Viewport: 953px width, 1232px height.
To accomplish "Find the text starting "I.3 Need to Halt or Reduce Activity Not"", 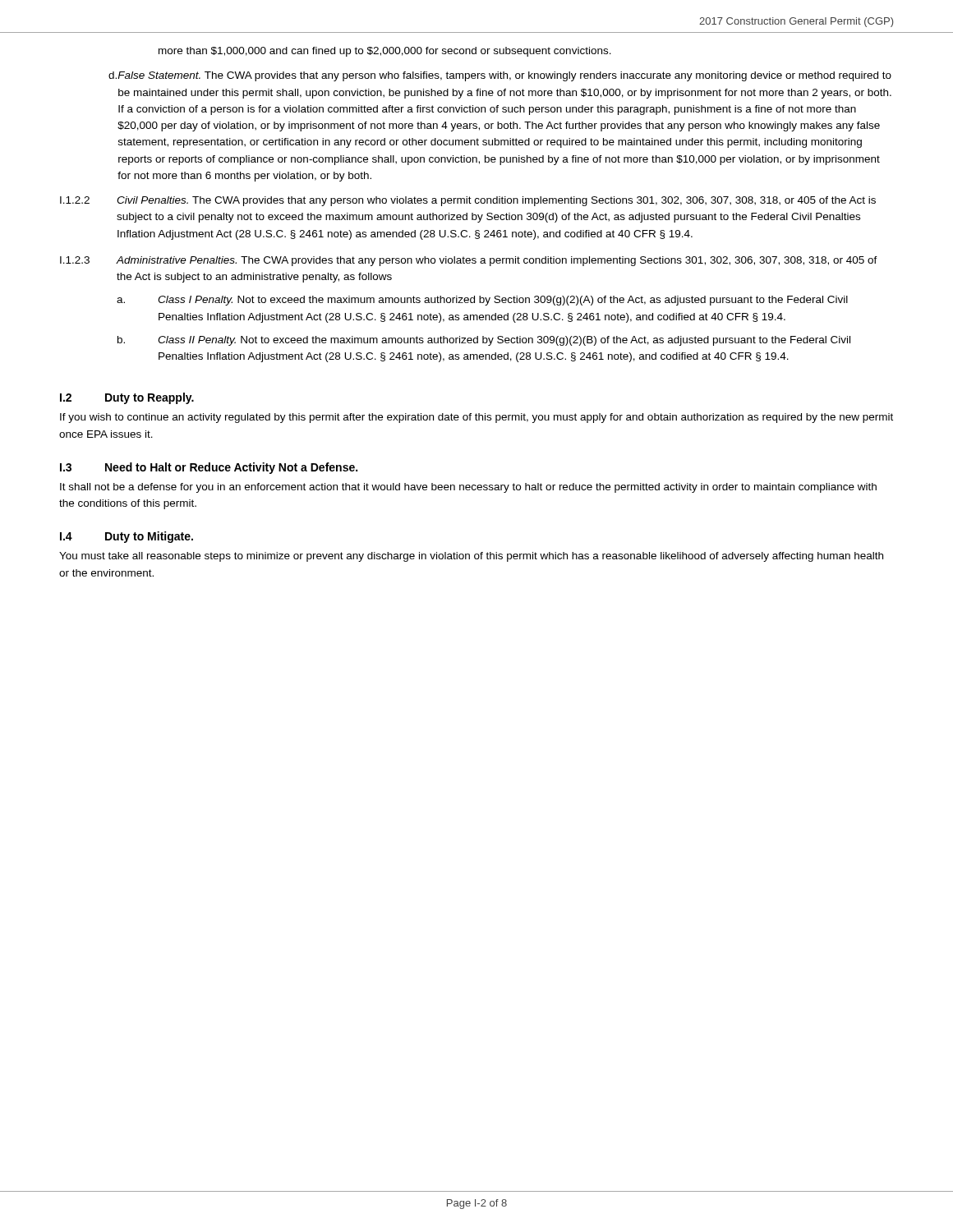I will click(209, 467).
